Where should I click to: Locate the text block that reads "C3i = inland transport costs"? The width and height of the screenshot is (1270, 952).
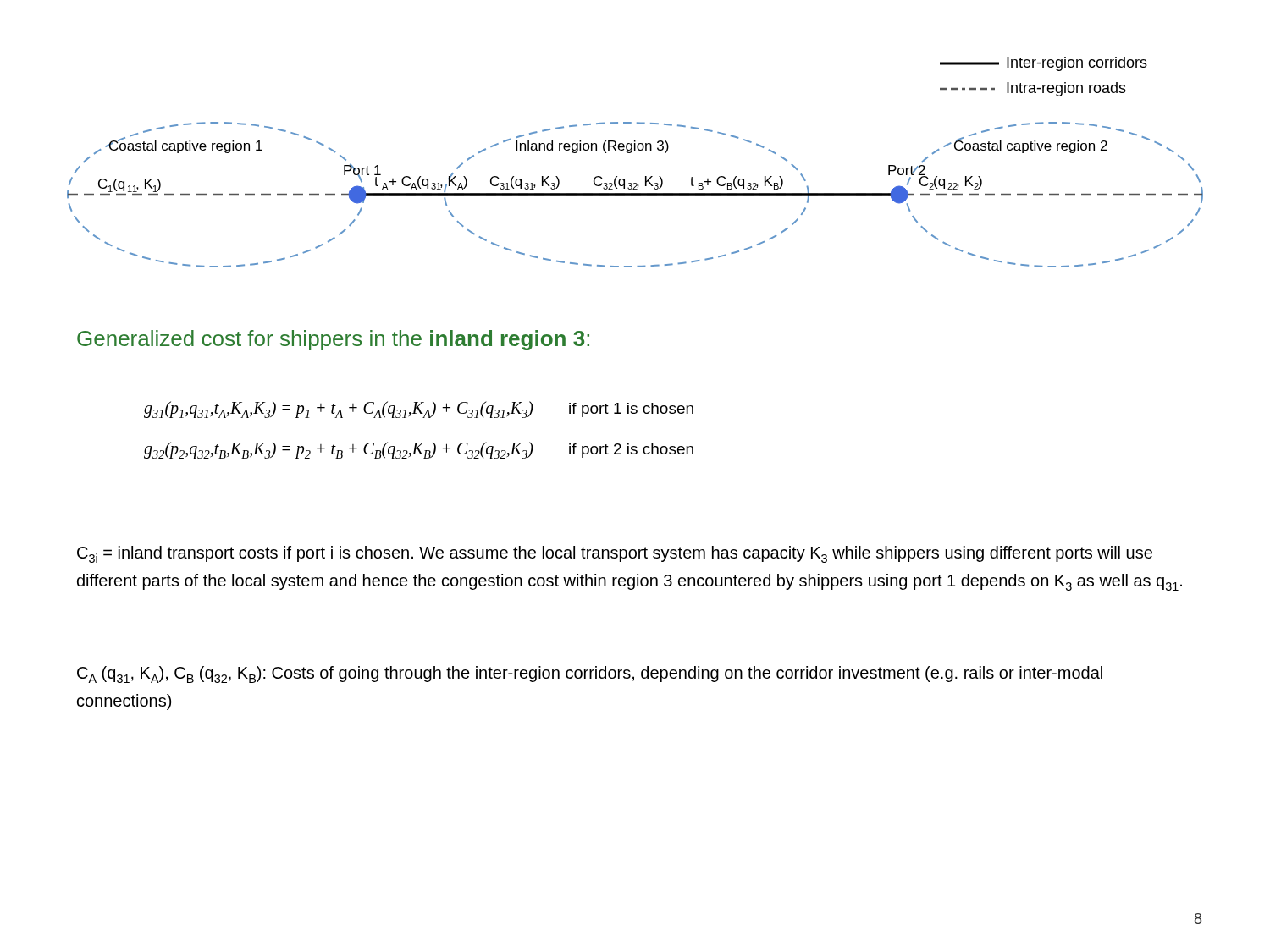(x=631, y=568)
